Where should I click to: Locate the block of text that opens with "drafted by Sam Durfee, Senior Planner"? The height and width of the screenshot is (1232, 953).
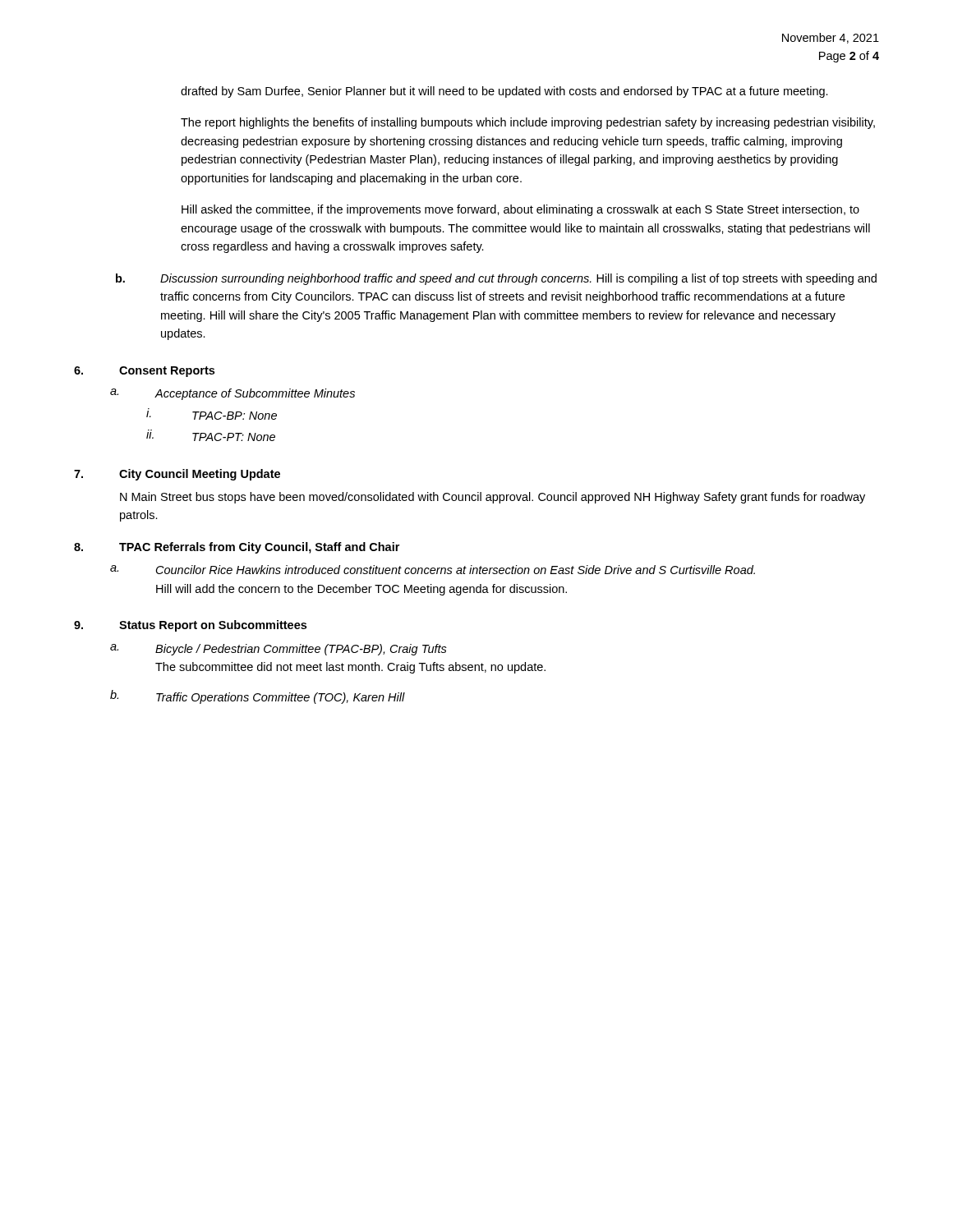(505, 91)
